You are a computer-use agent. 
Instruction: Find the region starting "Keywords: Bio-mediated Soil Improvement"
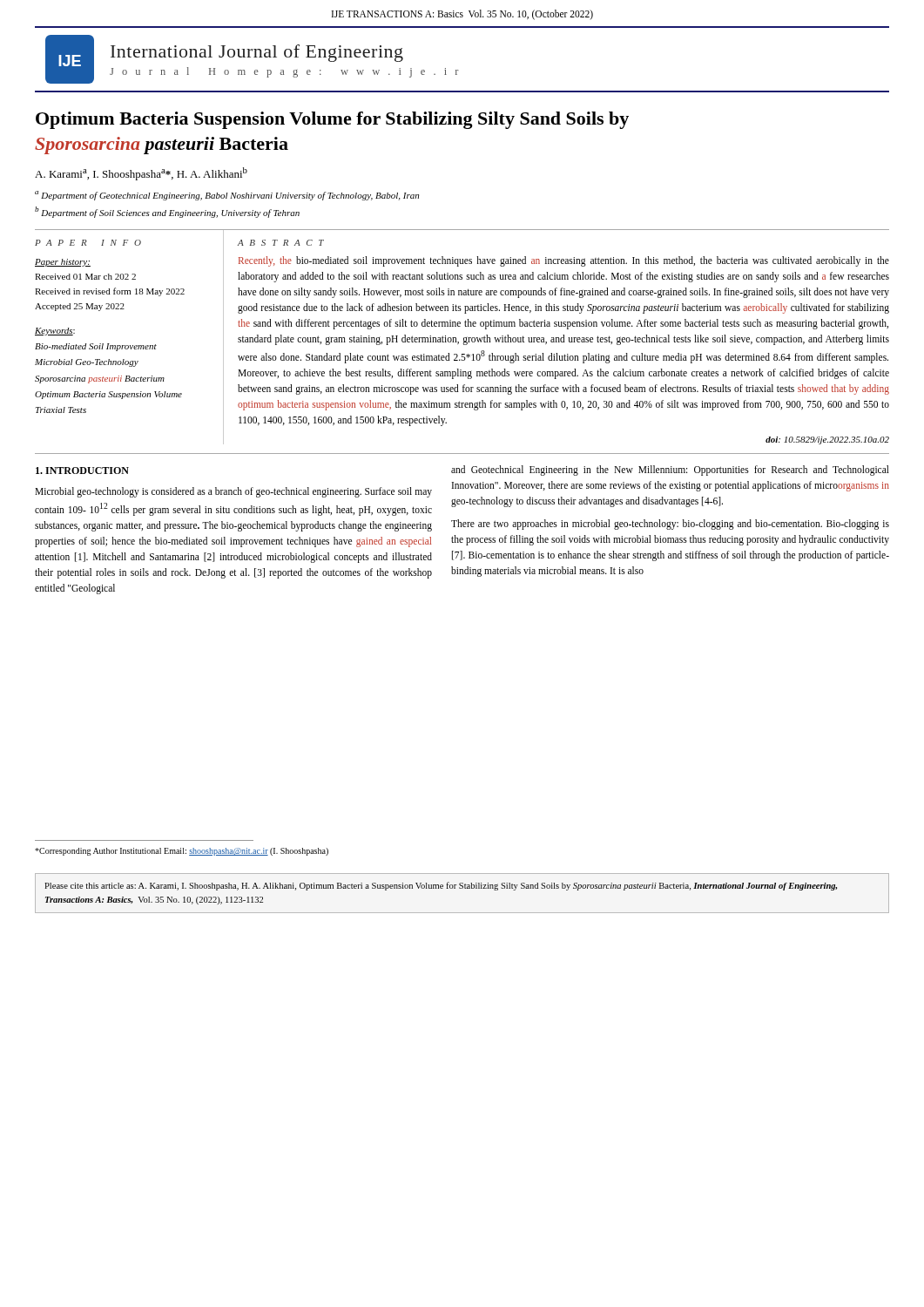pos(108,370)
